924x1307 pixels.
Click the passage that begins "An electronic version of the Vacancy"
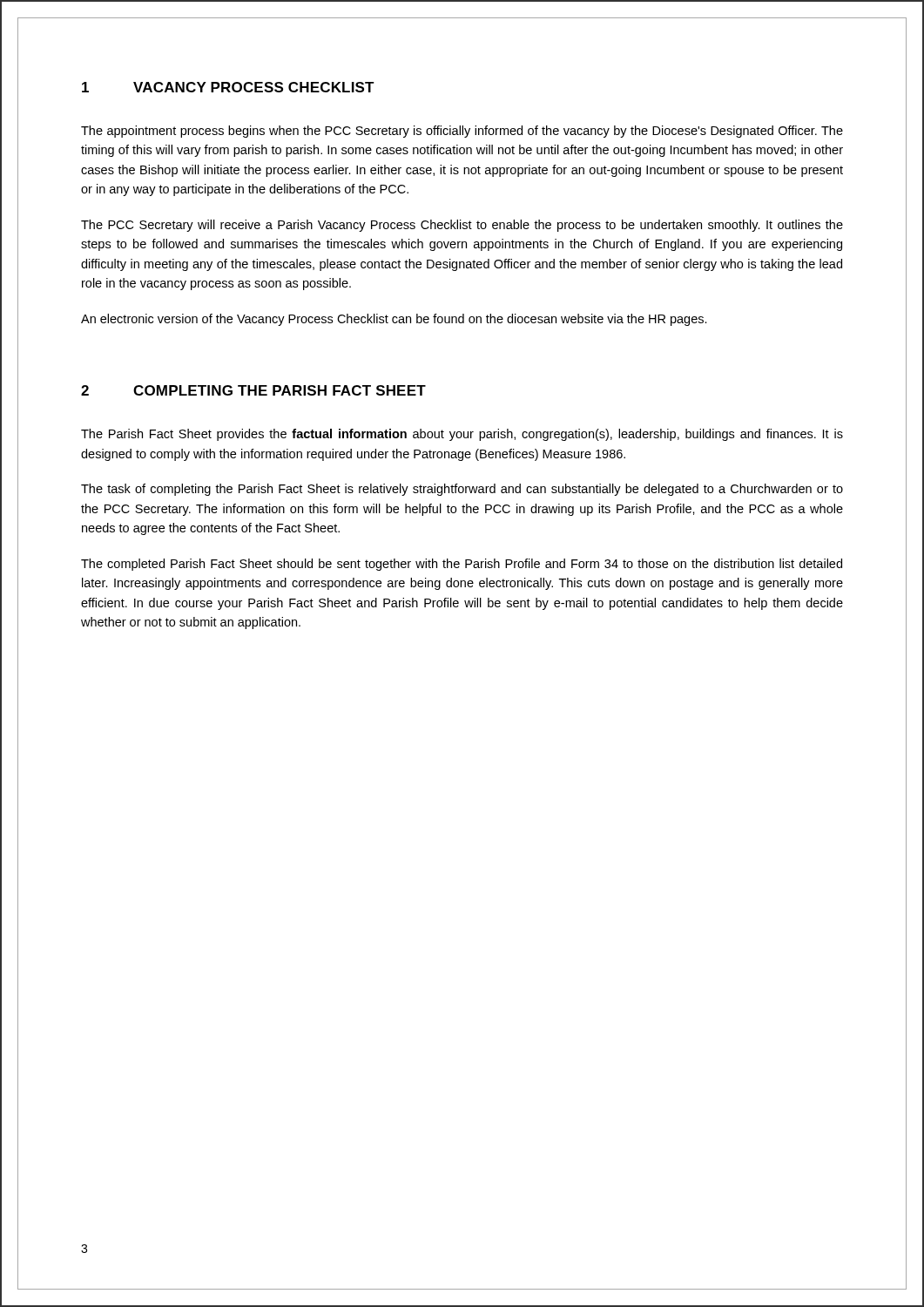[394, 319]
